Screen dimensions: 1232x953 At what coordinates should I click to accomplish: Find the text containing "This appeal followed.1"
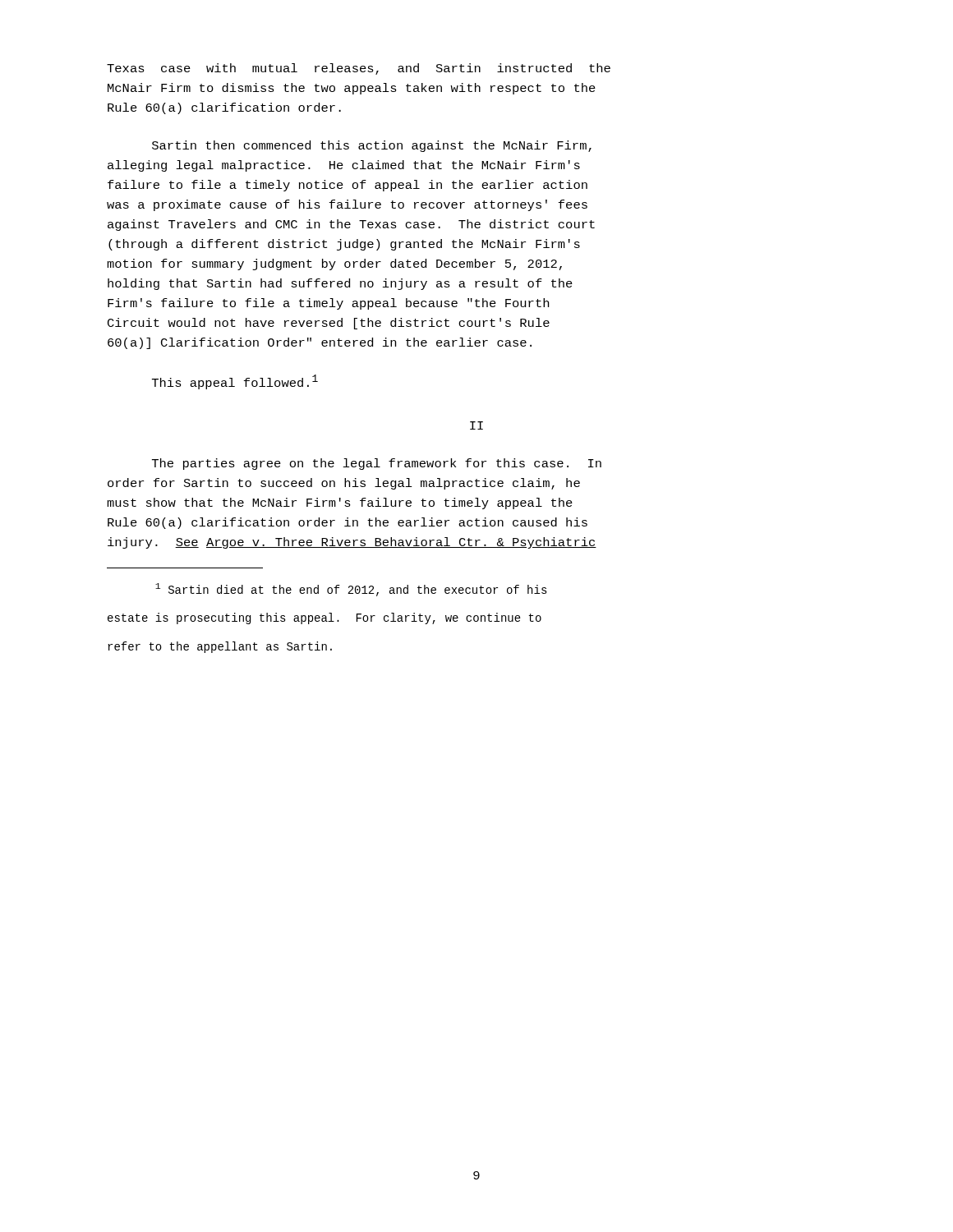click(x=235, y=382)
